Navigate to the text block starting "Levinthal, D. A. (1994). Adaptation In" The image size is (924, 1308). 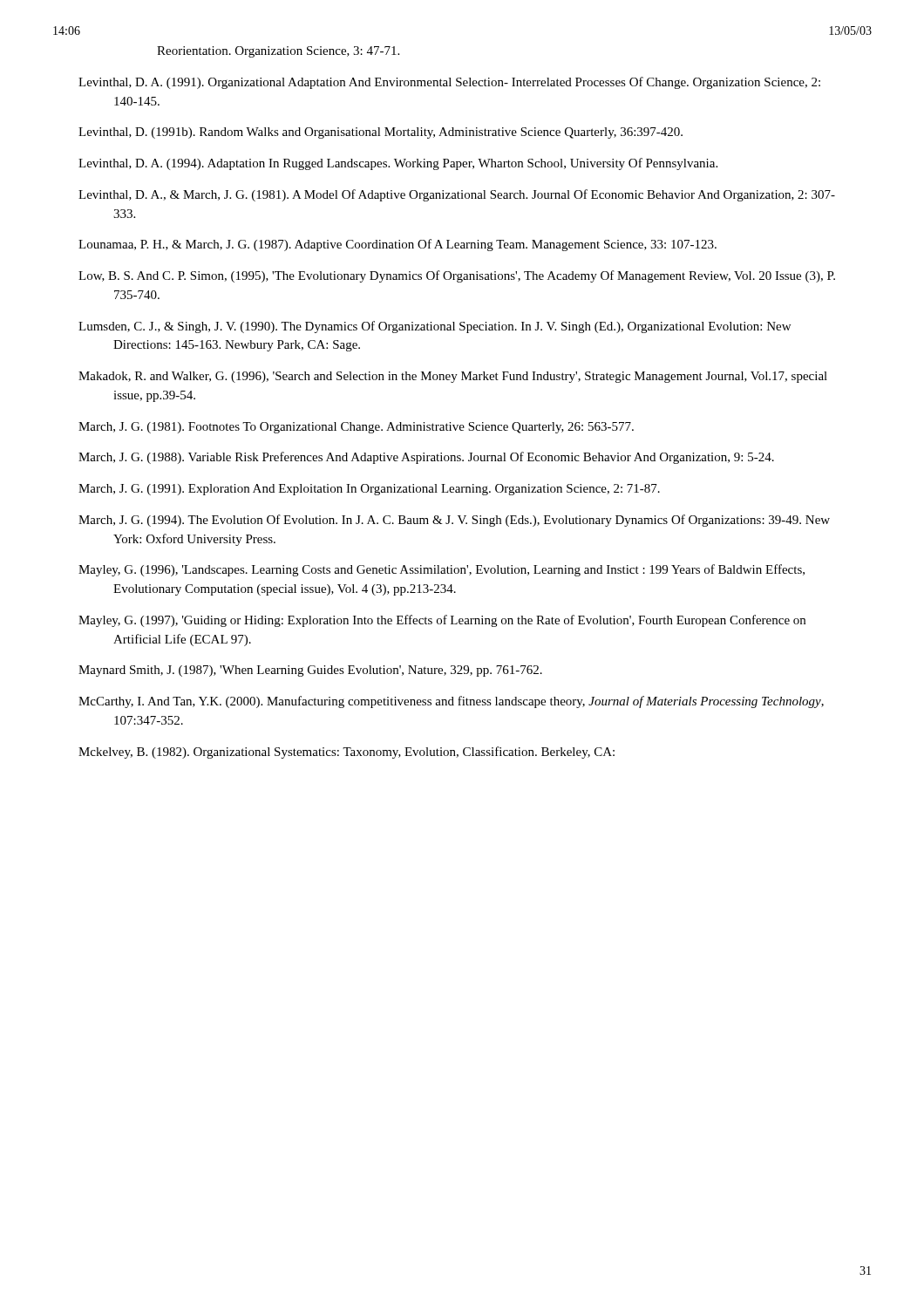click(398, 163)
